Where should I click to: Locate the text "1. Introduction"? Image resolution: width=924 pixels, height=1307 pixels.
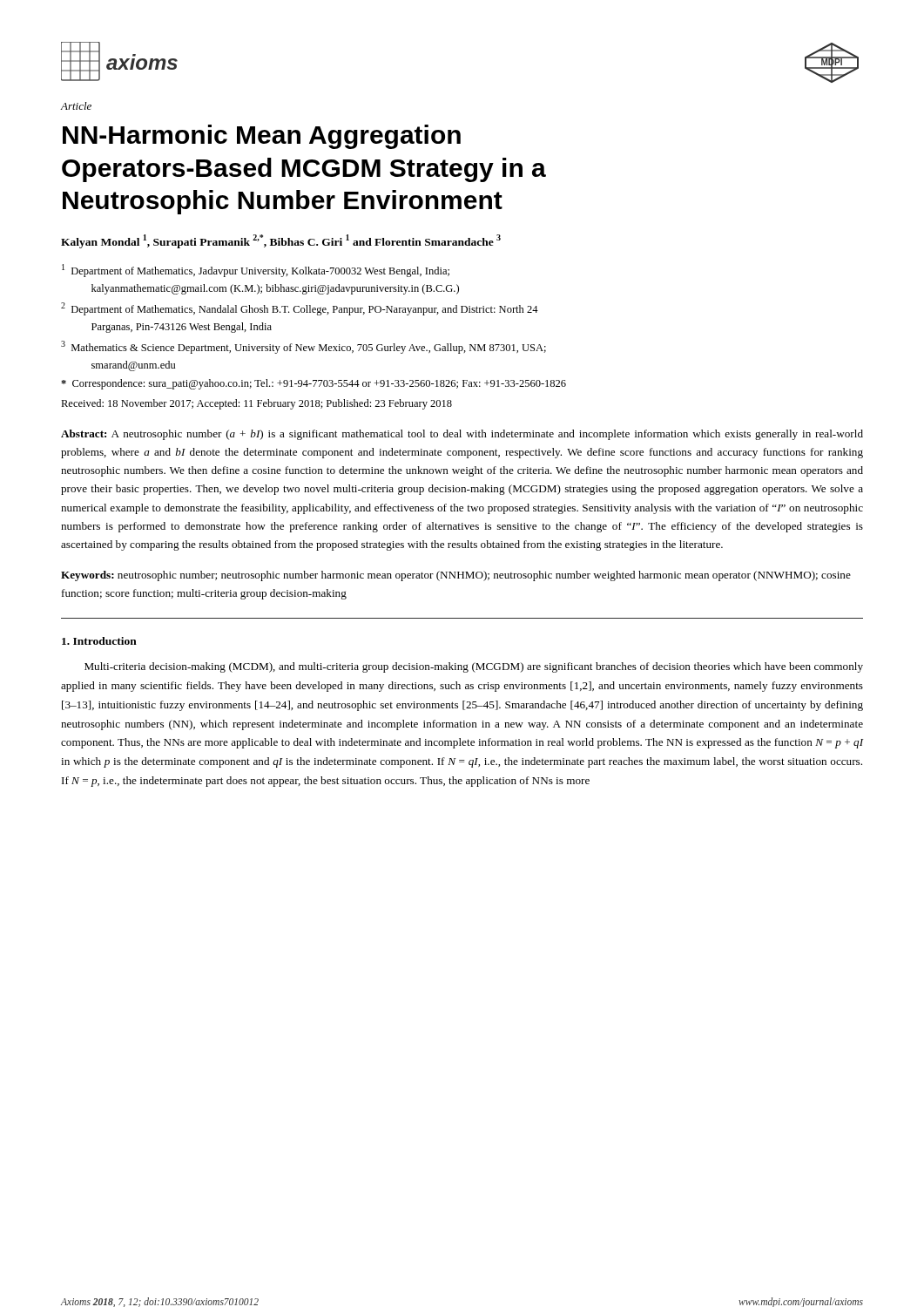[x=99, y=641]
